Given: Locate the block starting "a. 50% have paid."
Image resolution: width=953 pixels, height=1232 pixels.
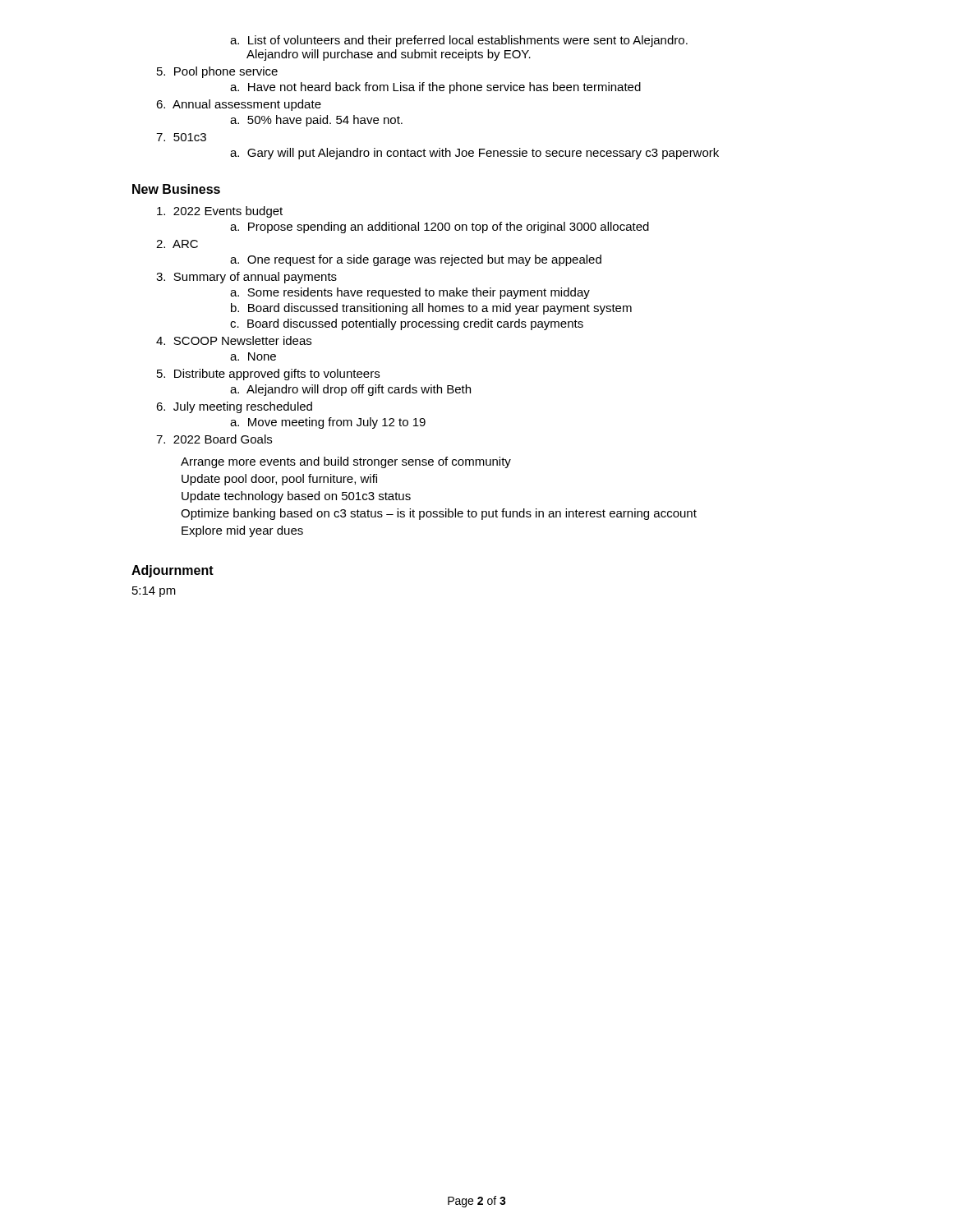Looking at the screenshot, I should tap(317, 120).
